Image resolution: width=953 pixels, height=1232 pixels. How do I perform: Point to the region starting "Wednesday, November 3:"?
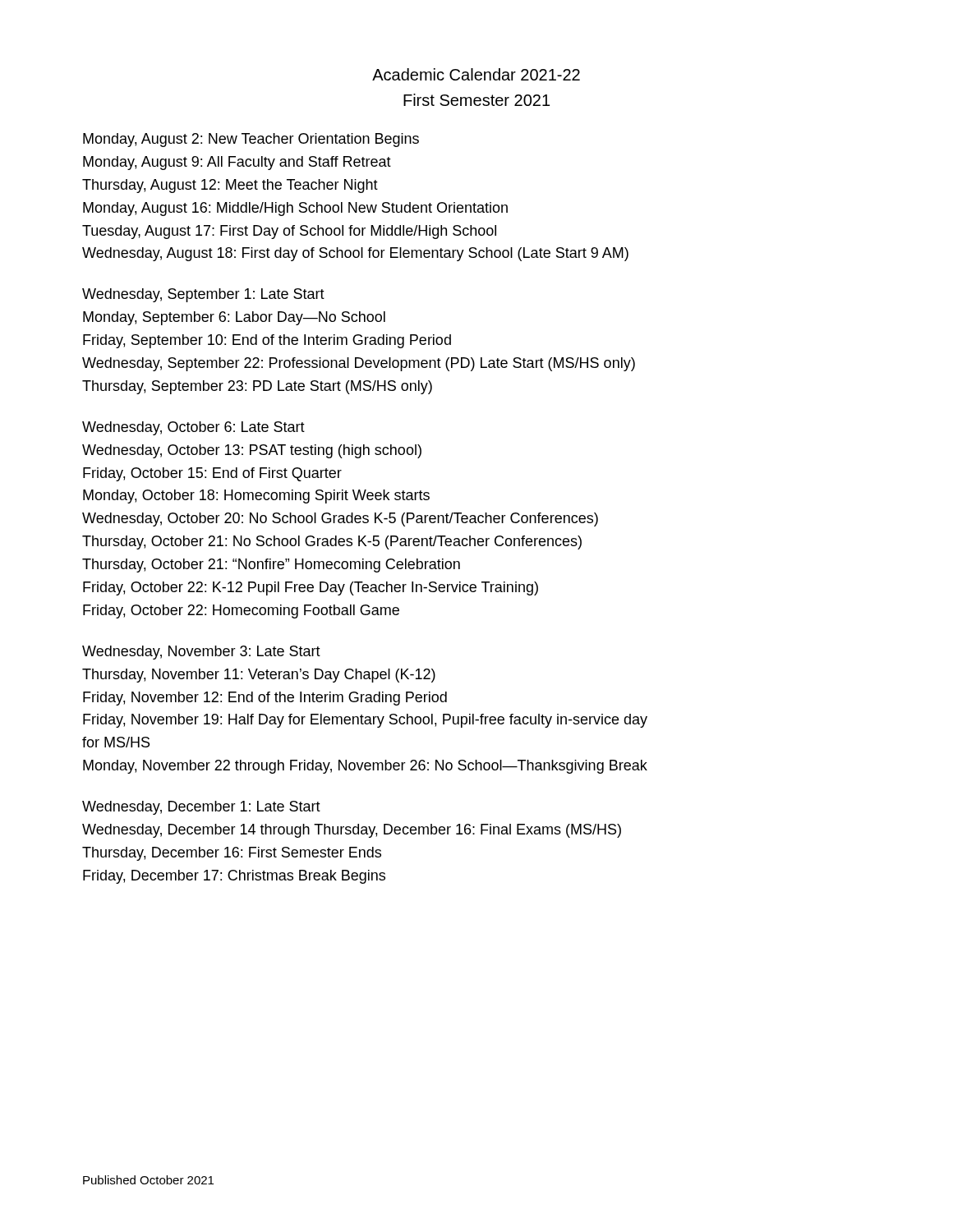pos(476,709)
